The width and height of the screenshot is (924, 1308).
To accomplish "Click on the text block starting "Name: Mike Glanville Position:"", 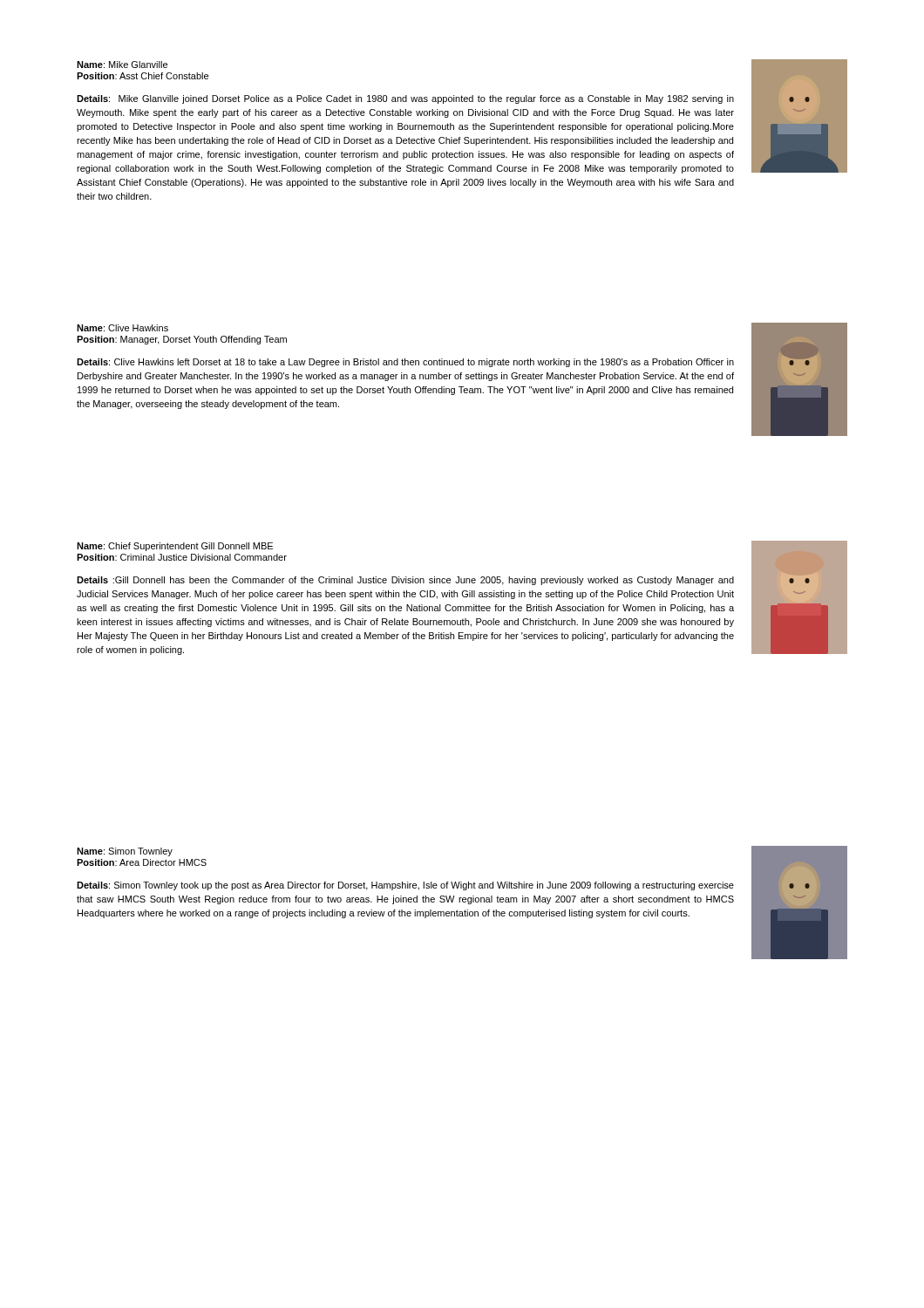I will [405, 131].
